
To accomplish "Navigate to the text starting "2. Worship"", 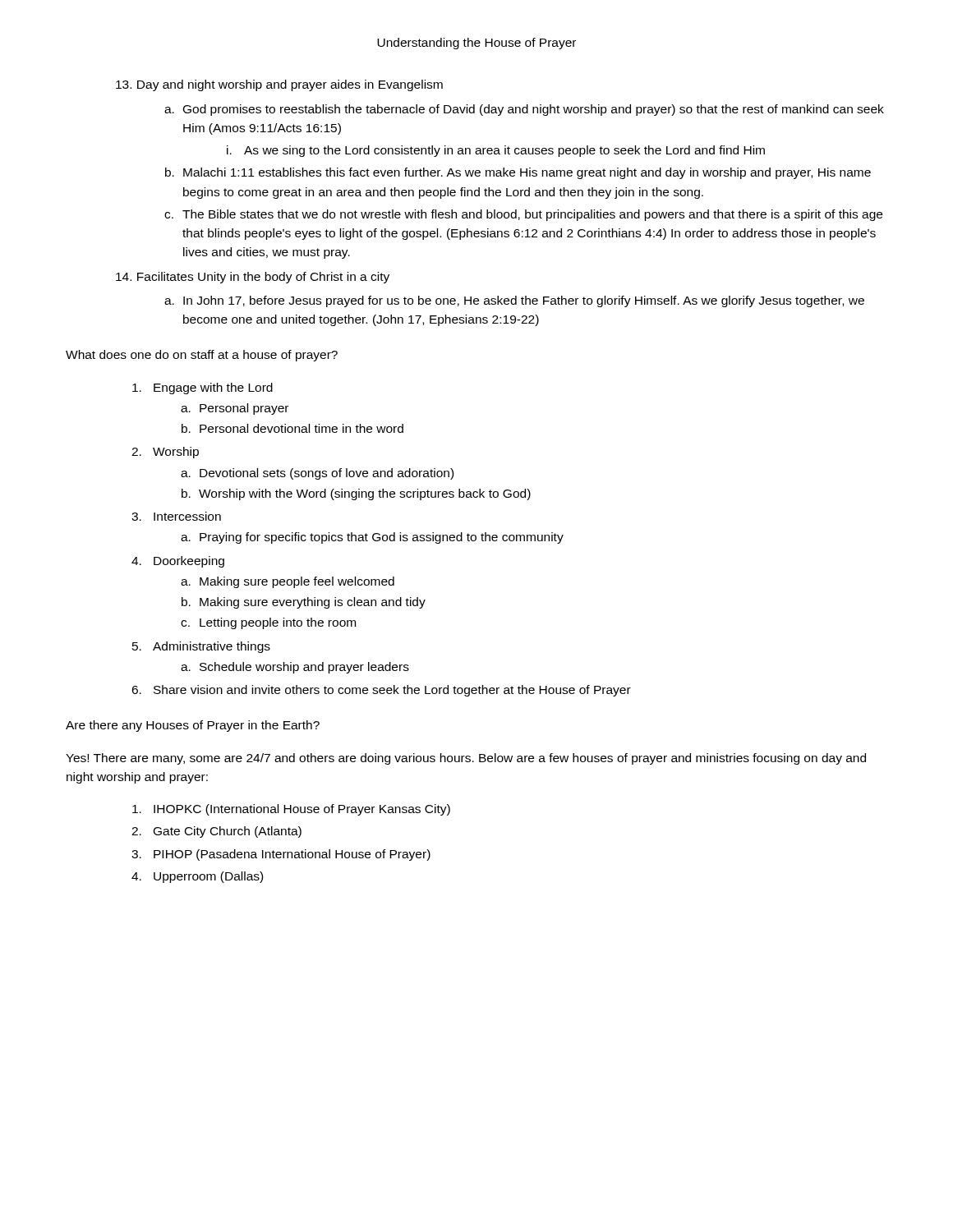I will (x=165, y=452).
